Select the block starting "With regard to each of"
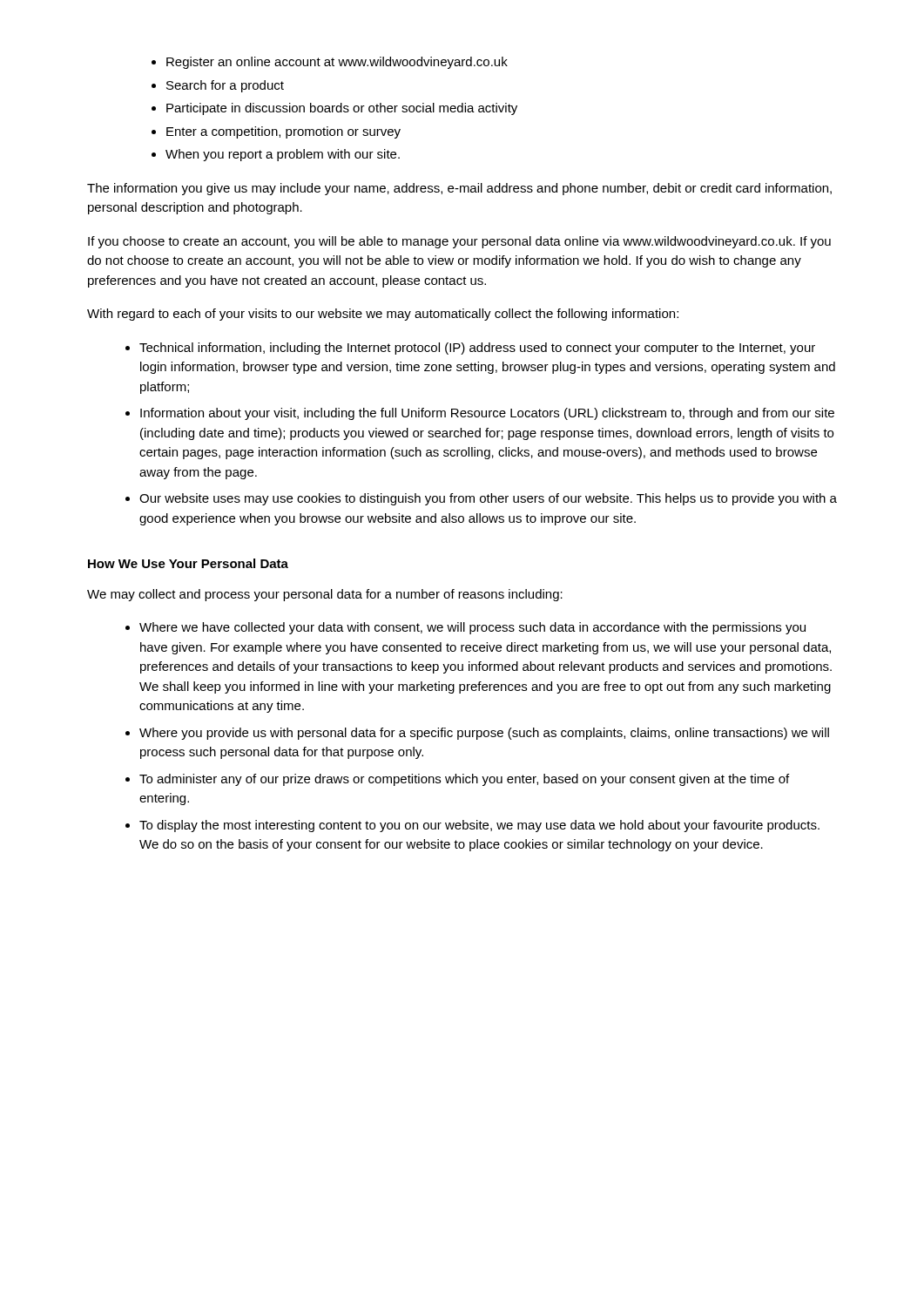This screenshot has height=1307, width=924. pos(383,313)
